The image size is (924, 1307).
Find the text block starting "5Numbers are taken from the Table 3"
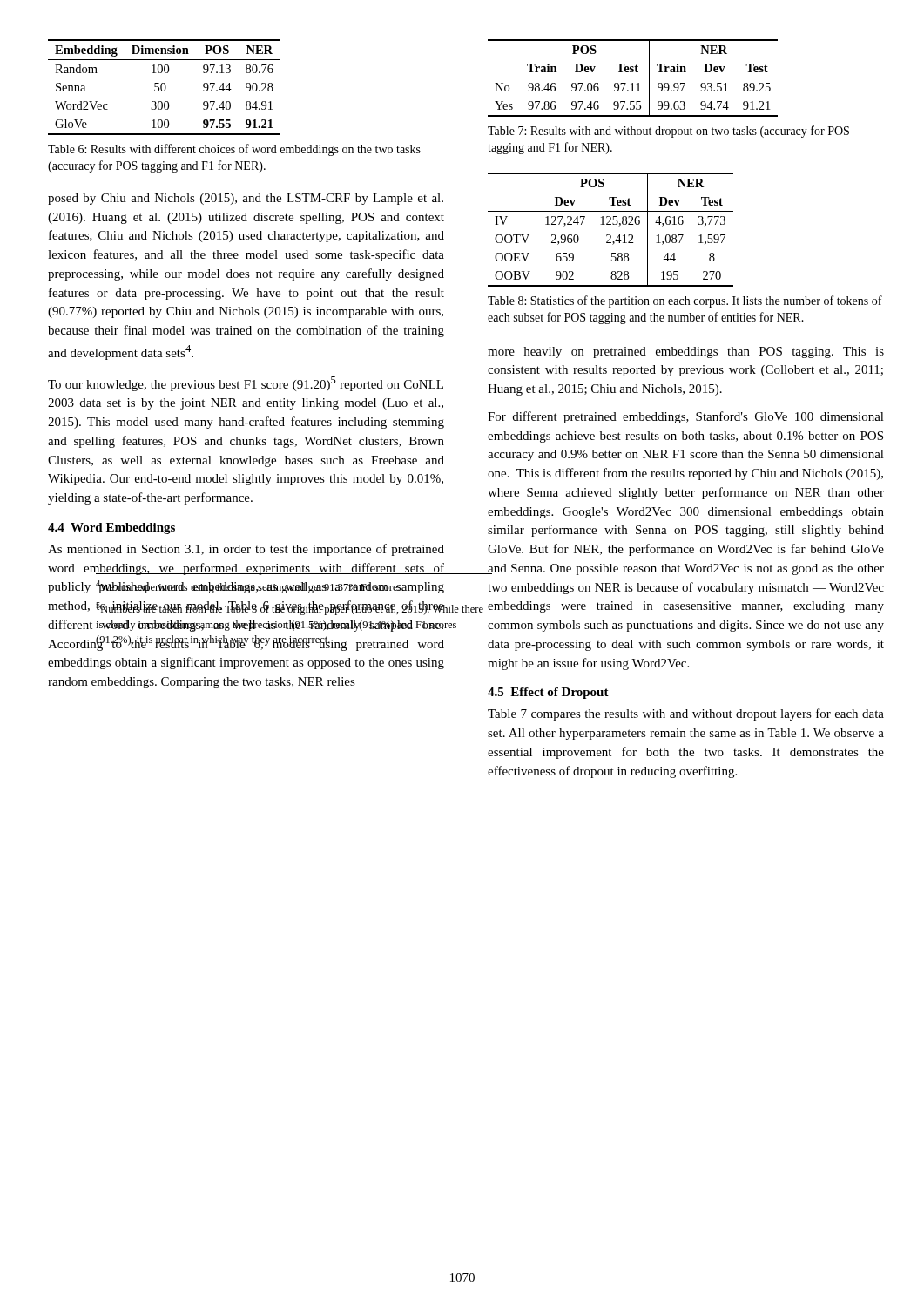tap(290, 623)
